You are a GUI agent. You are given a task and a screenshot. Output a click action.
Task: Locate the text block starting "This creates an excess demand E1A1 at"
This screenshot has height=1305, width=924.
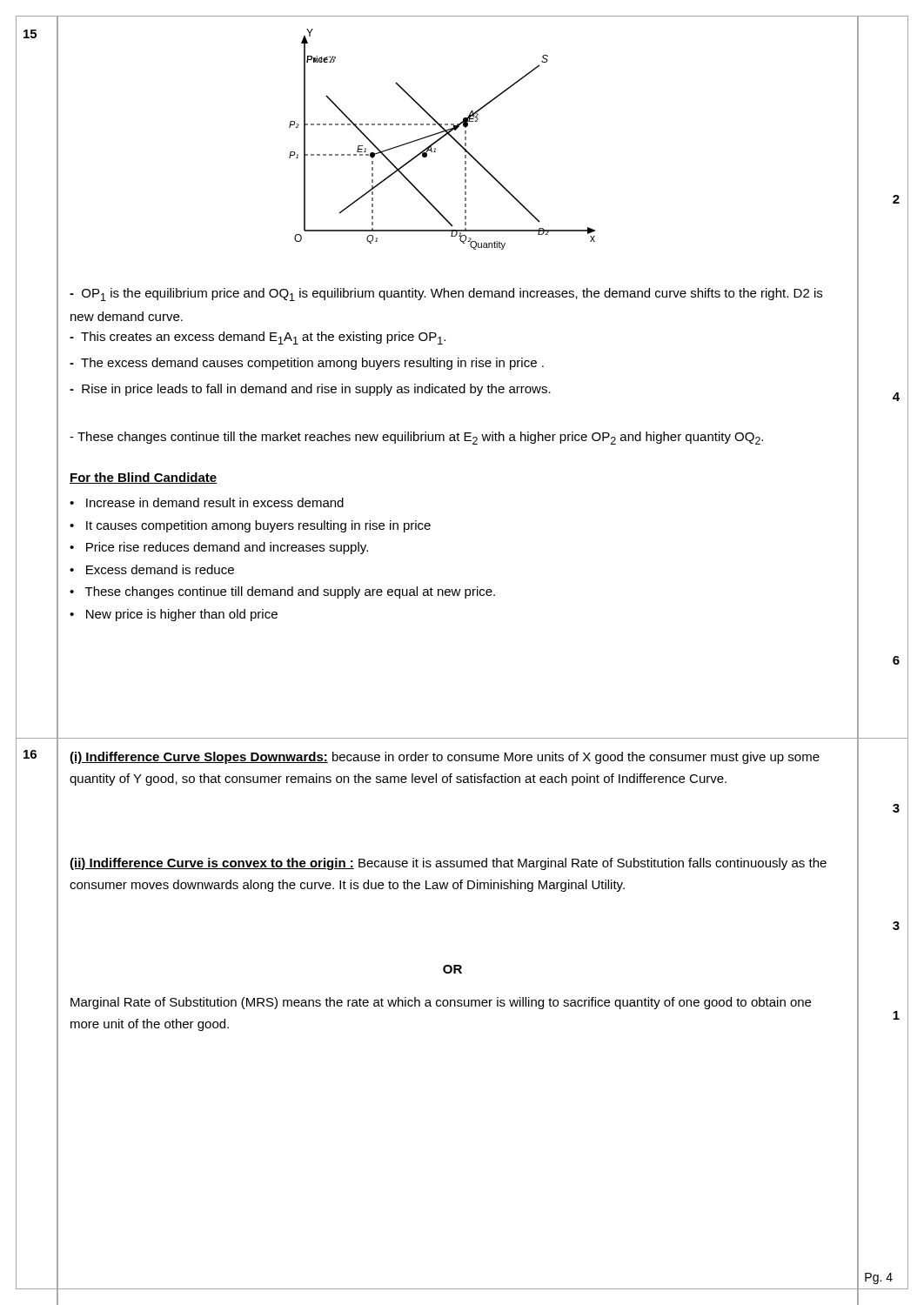[258, 338]
